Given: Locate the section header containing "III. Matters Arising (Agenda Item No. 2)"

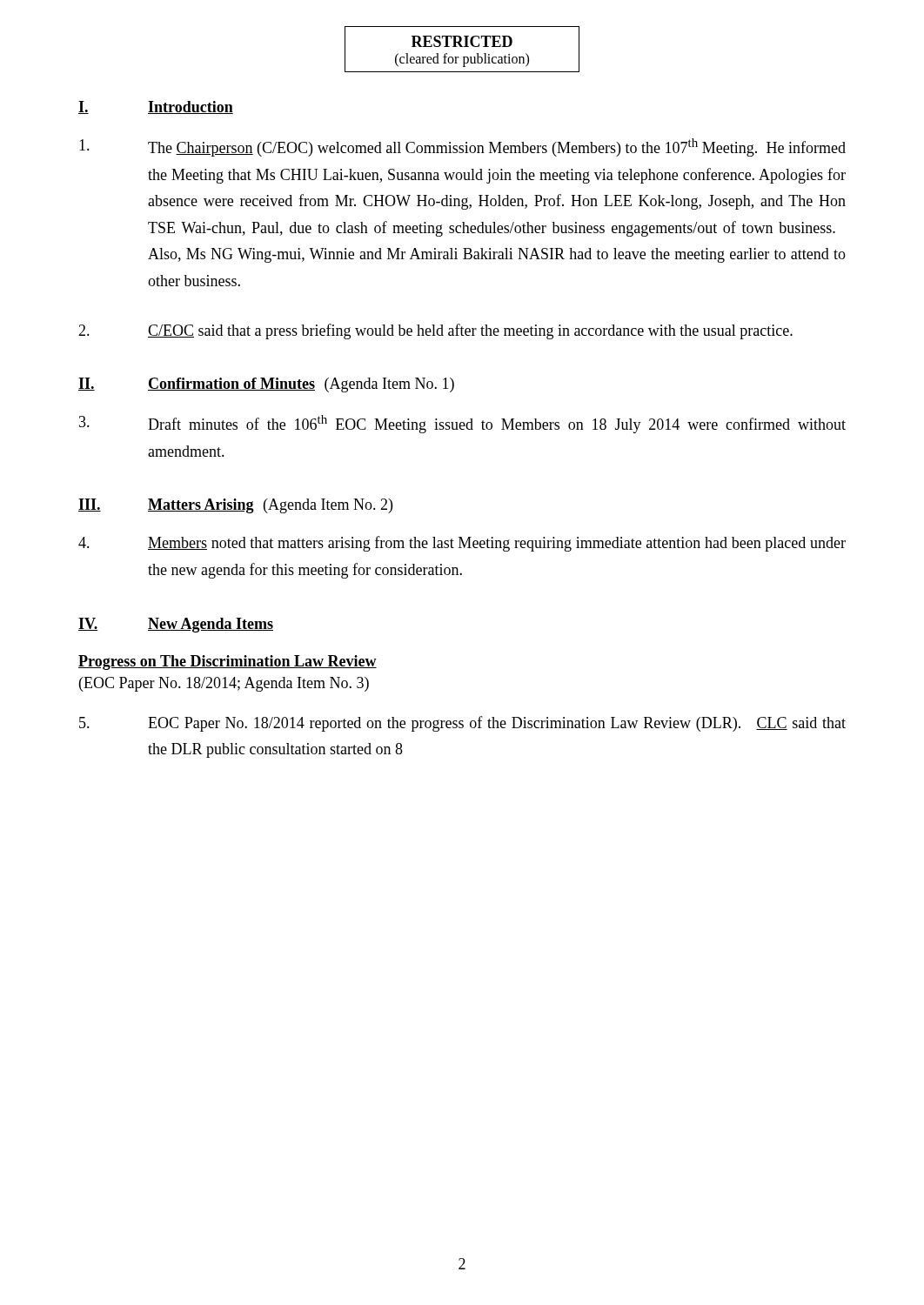Looking at the screenshot, I should coord(236,505).
